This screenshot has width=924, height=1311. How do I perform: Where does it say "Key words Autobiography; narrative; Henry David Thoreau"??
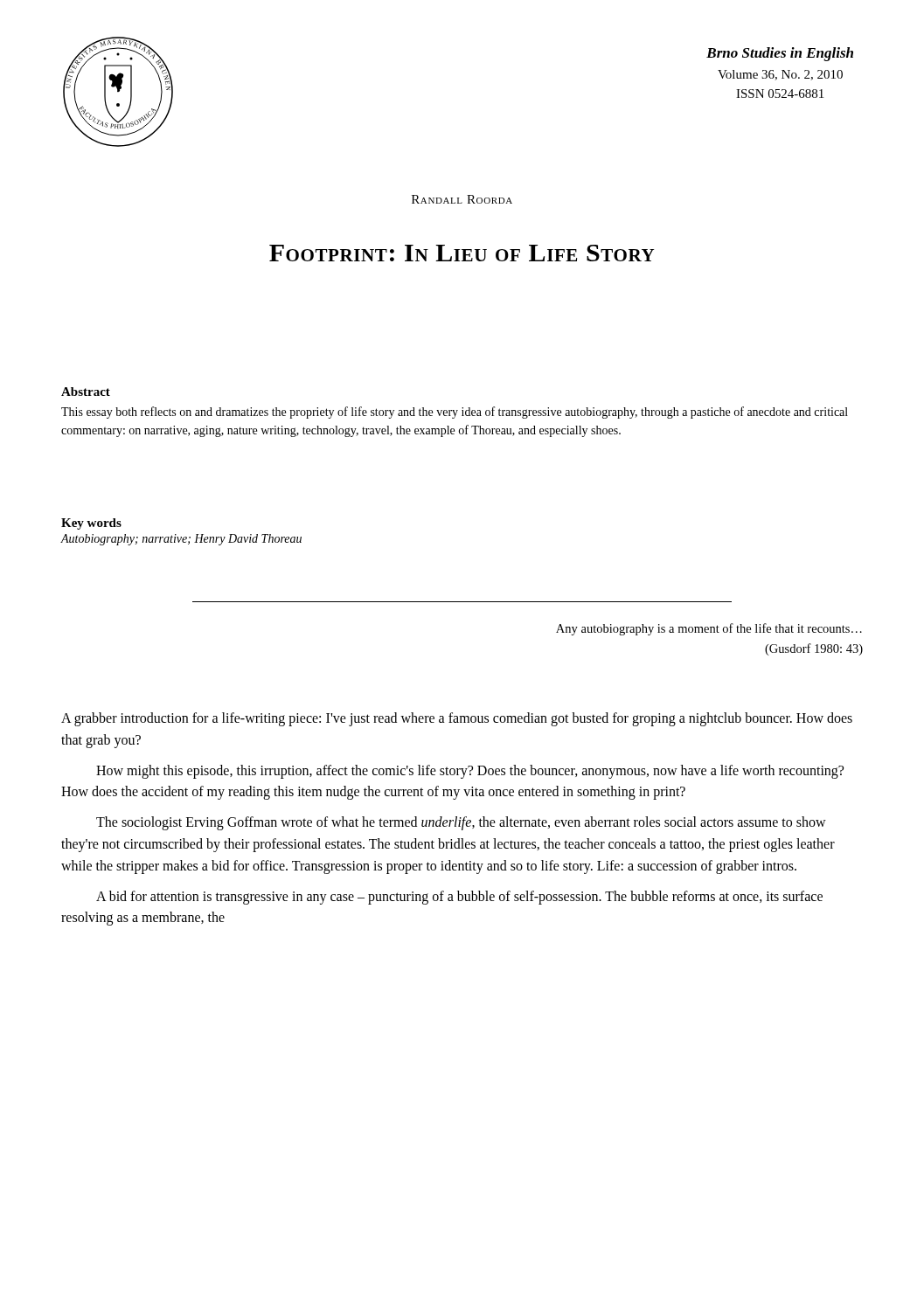pos(91,524)
